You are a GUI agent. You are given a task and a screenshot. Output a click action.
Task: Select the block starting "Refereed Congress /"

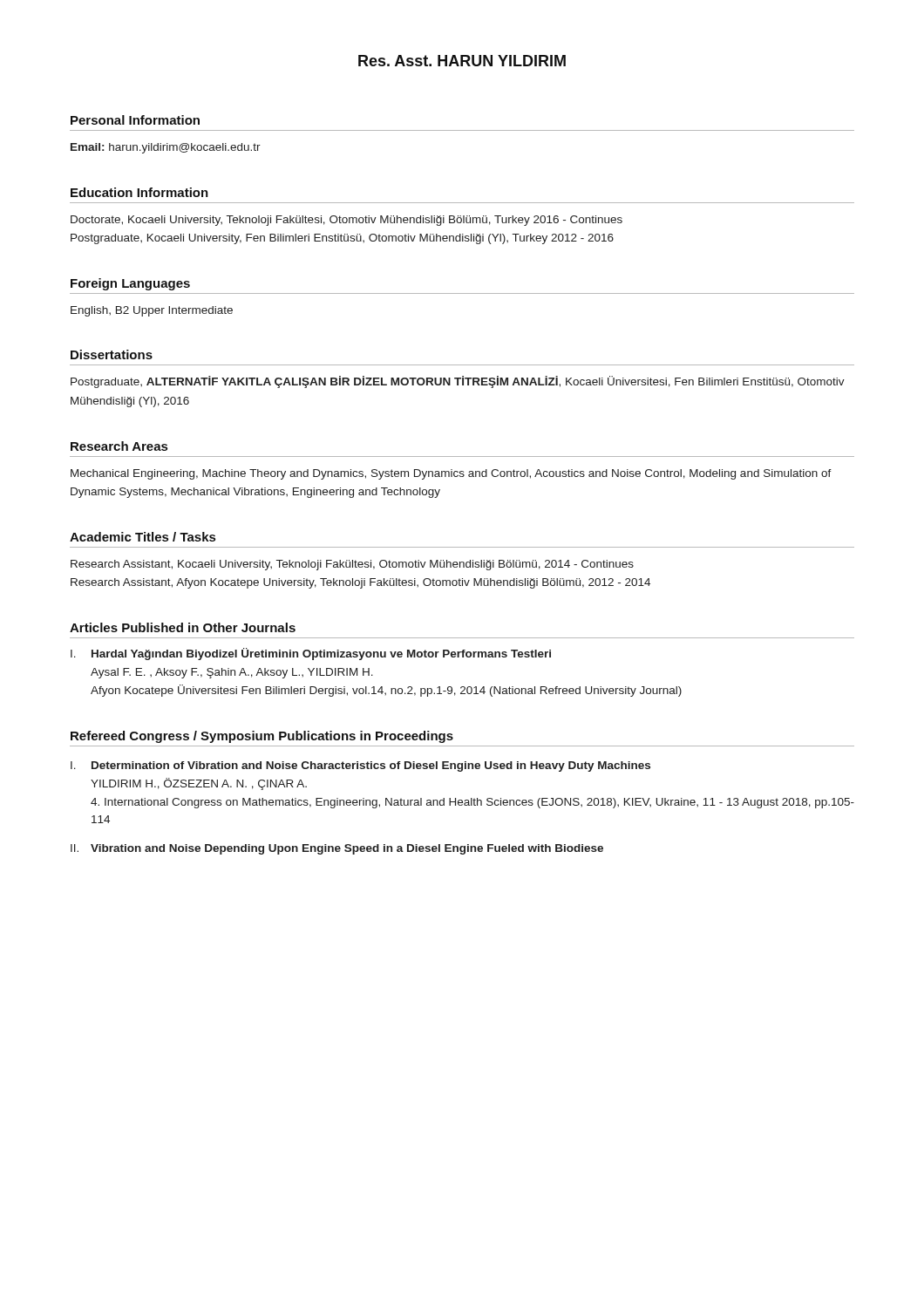pos(262,735)
